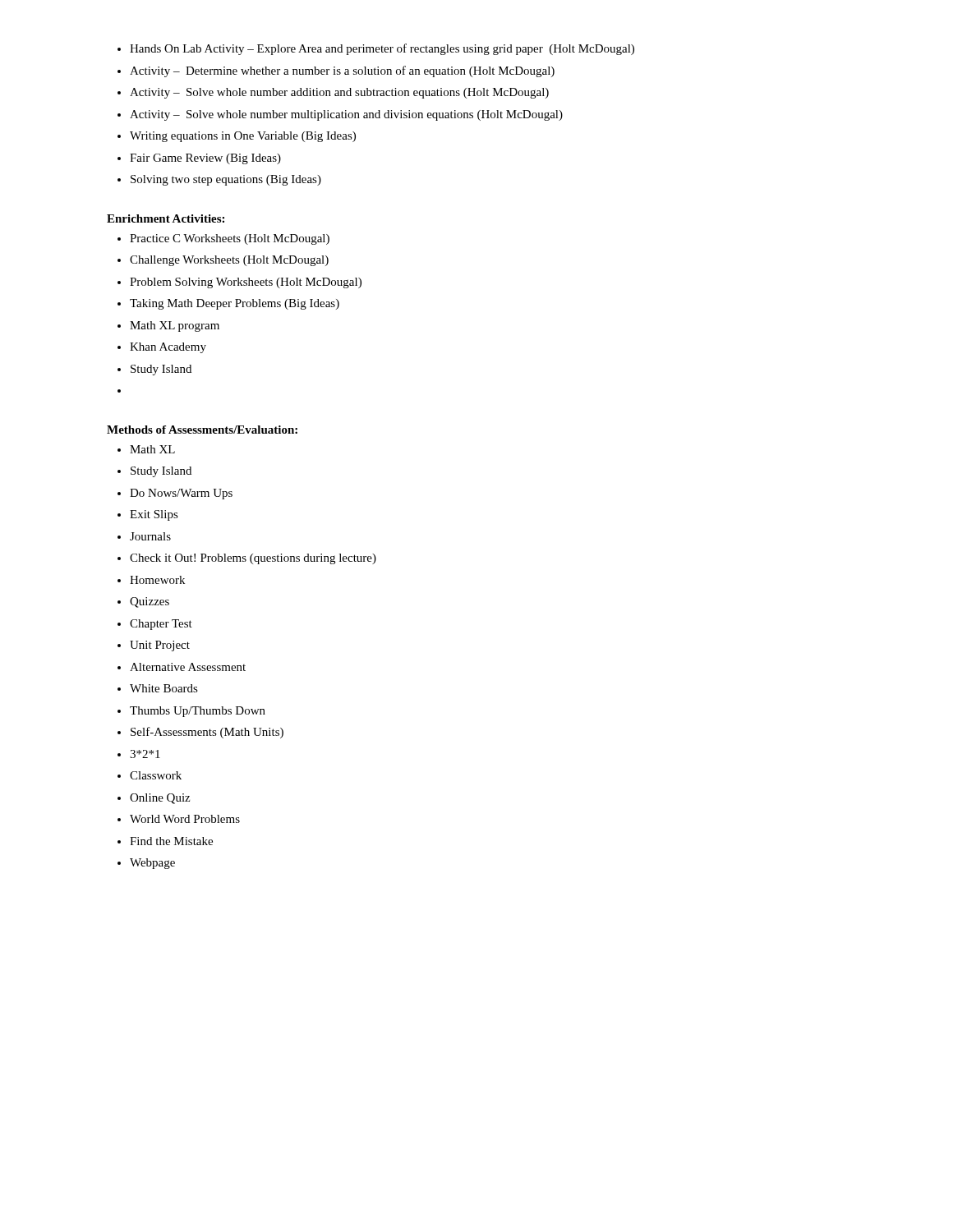Viewport: 953px width, 1232px height.
Task: Select the passage starting "Activity – Solve whole number multiplication and division"
Action: 346,114
